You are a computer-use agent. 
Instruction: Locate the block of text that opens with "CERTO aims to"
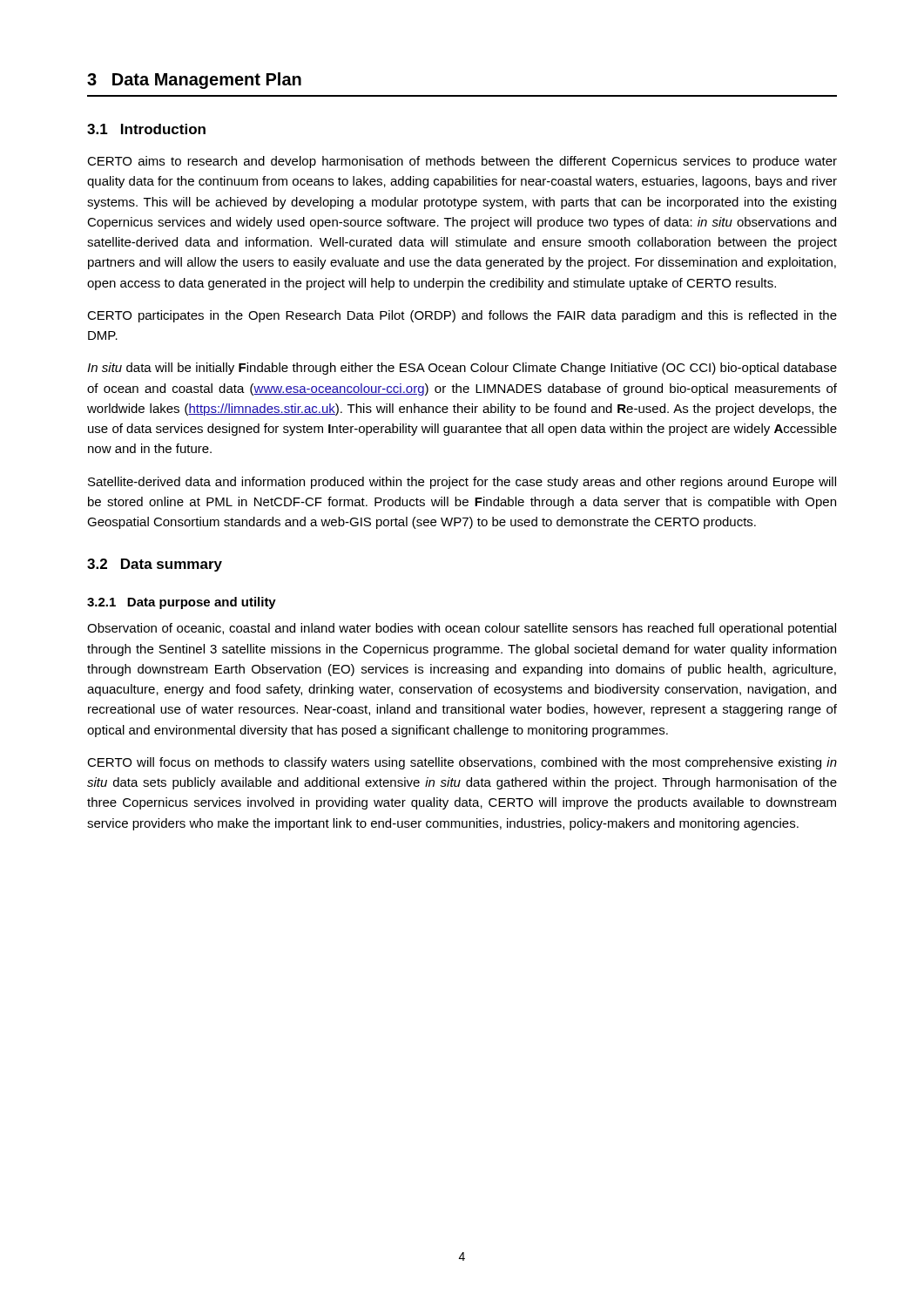[462, 222]
